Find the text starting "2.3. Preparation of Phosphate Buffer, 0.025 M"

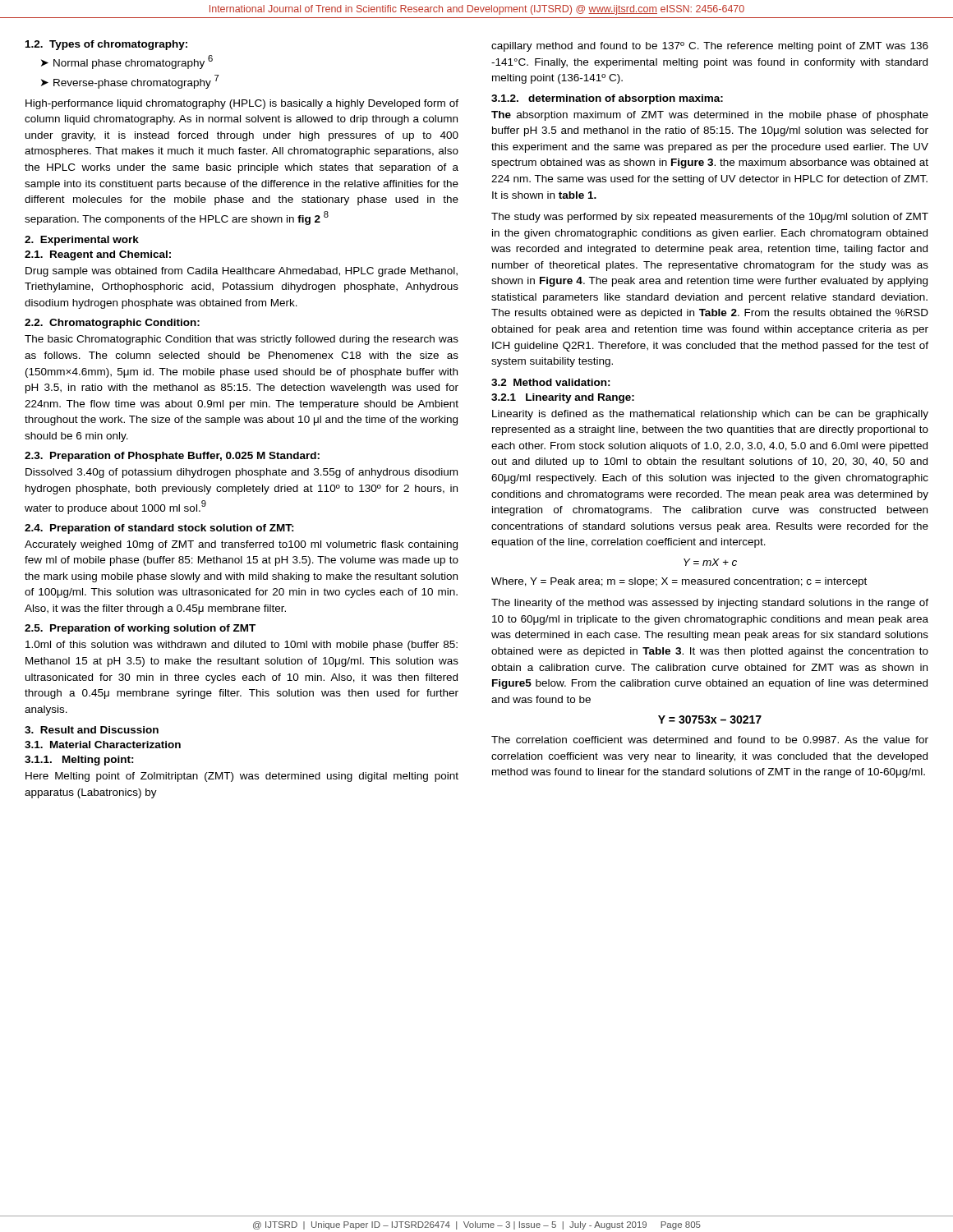click(173, 456)
